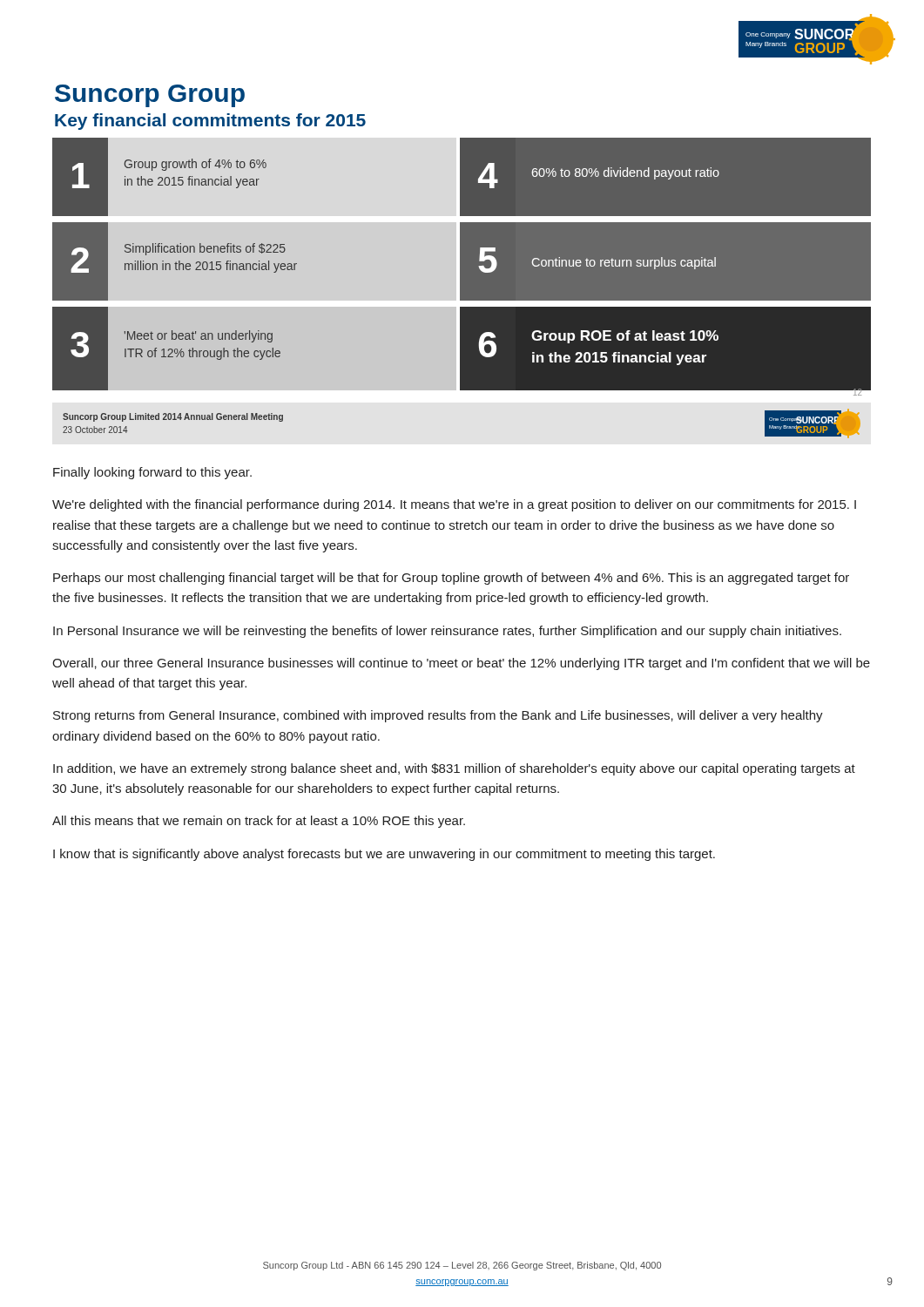Find the region starting "We're delighted with the"
The height and width of the screenshot is (1307, 924).
pos(455,525)
